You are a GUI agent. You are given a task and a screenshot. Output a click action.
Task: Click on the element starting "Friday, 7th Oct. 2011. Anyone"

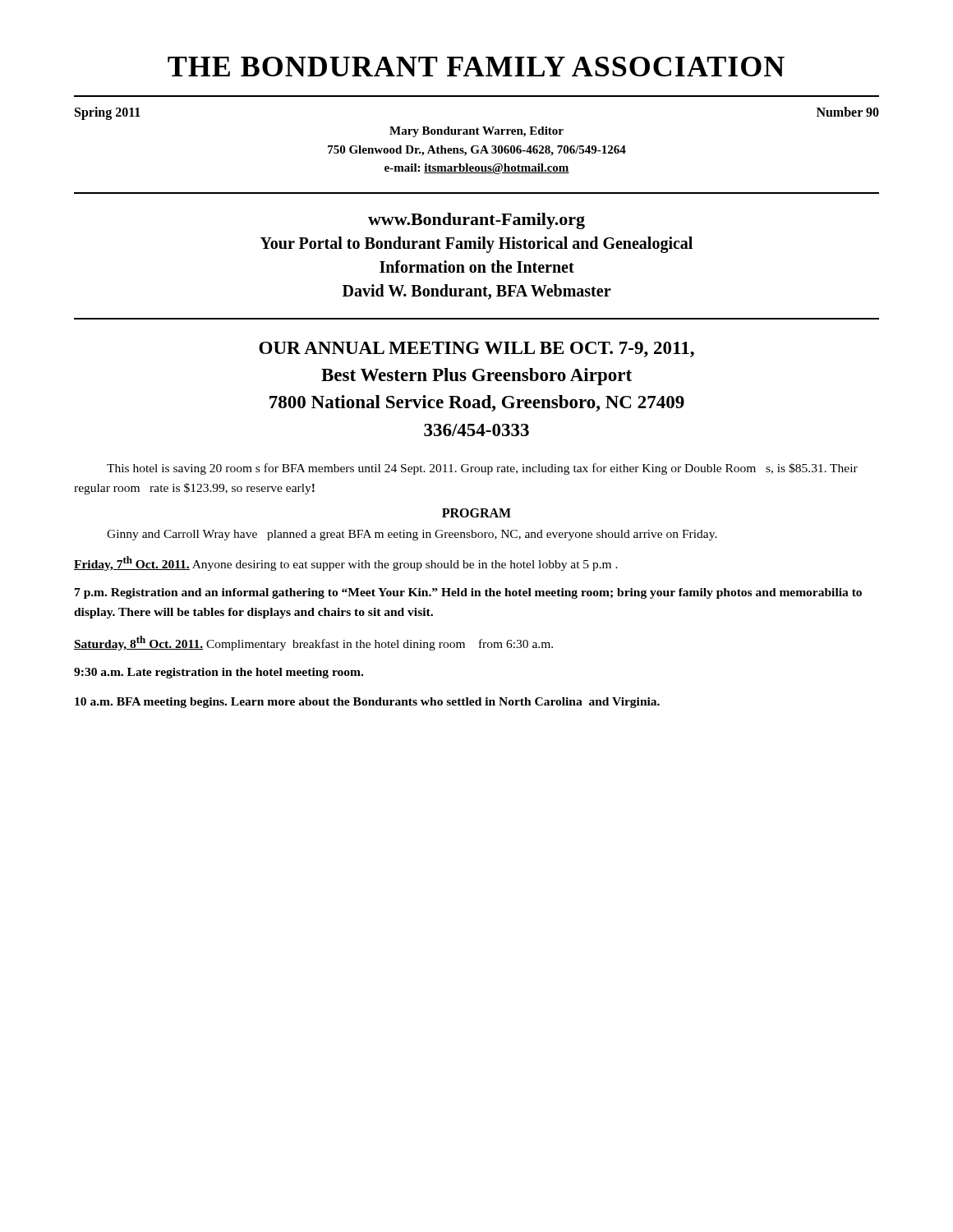pyautogui.click(x=346, y=562)
